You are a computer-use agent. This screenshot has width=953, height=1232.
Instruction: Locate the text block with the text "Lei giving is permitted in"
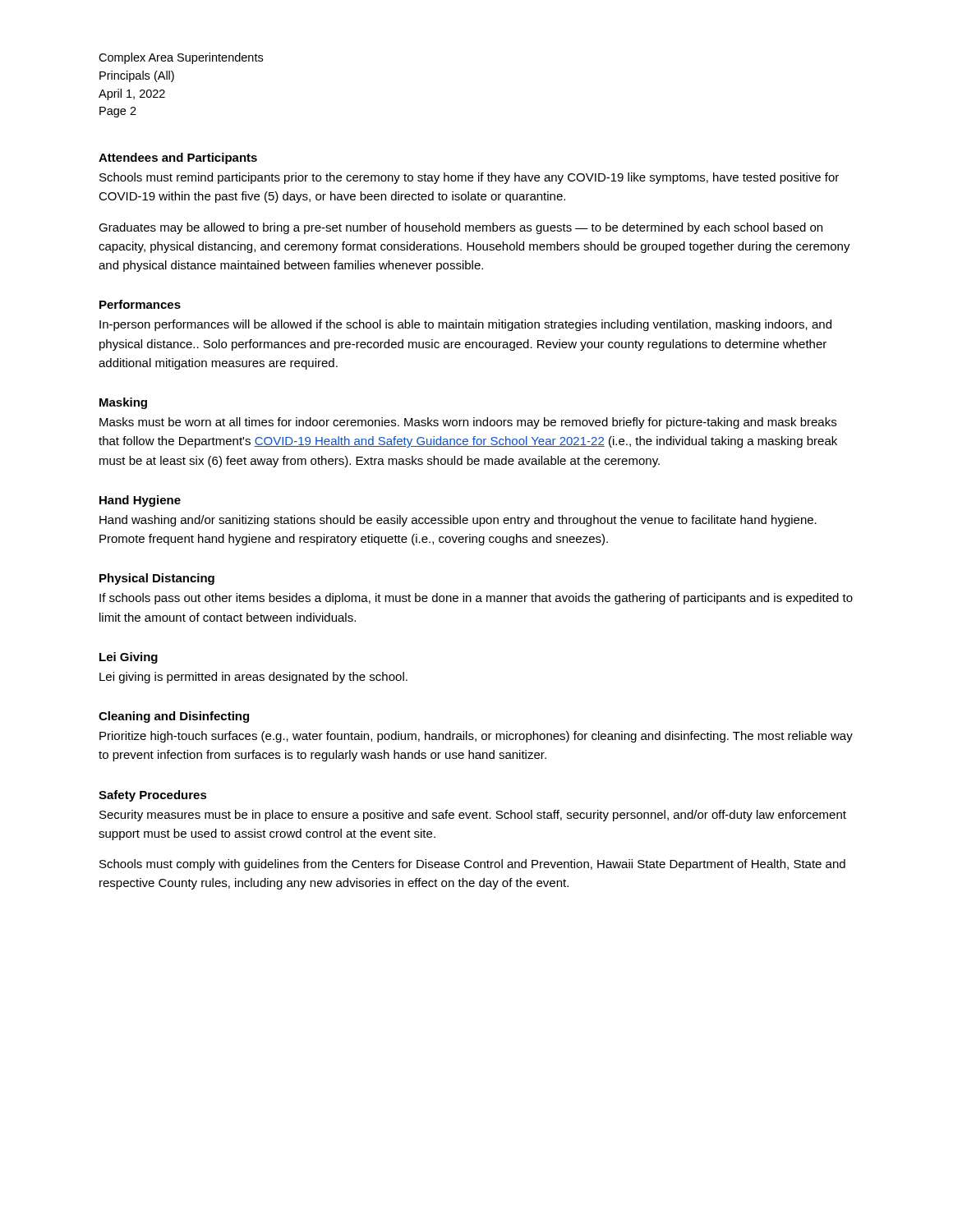[253, 676]
